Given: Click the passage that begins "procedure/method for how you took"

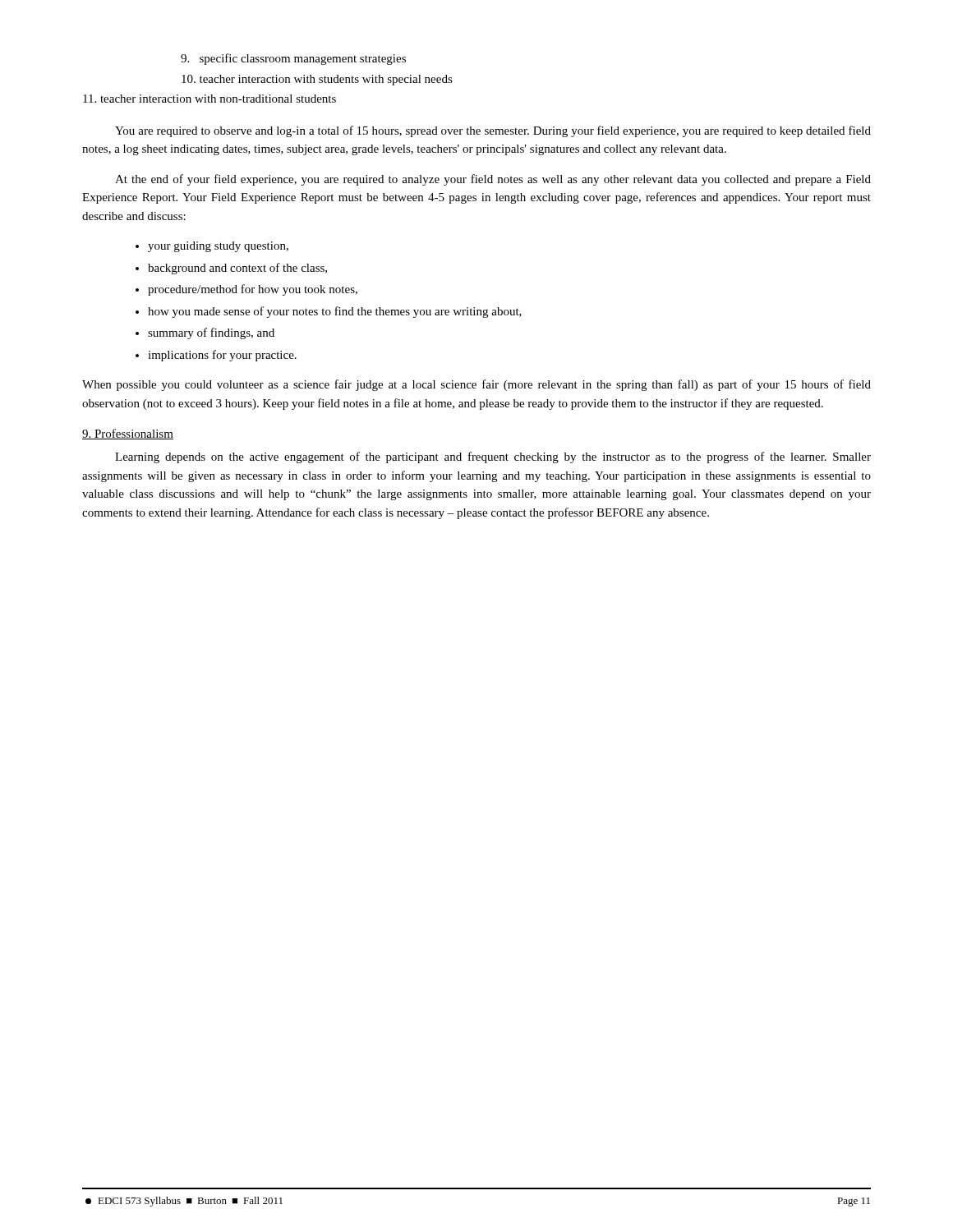Looking at the screenshot, I should [x=253, y=289].
